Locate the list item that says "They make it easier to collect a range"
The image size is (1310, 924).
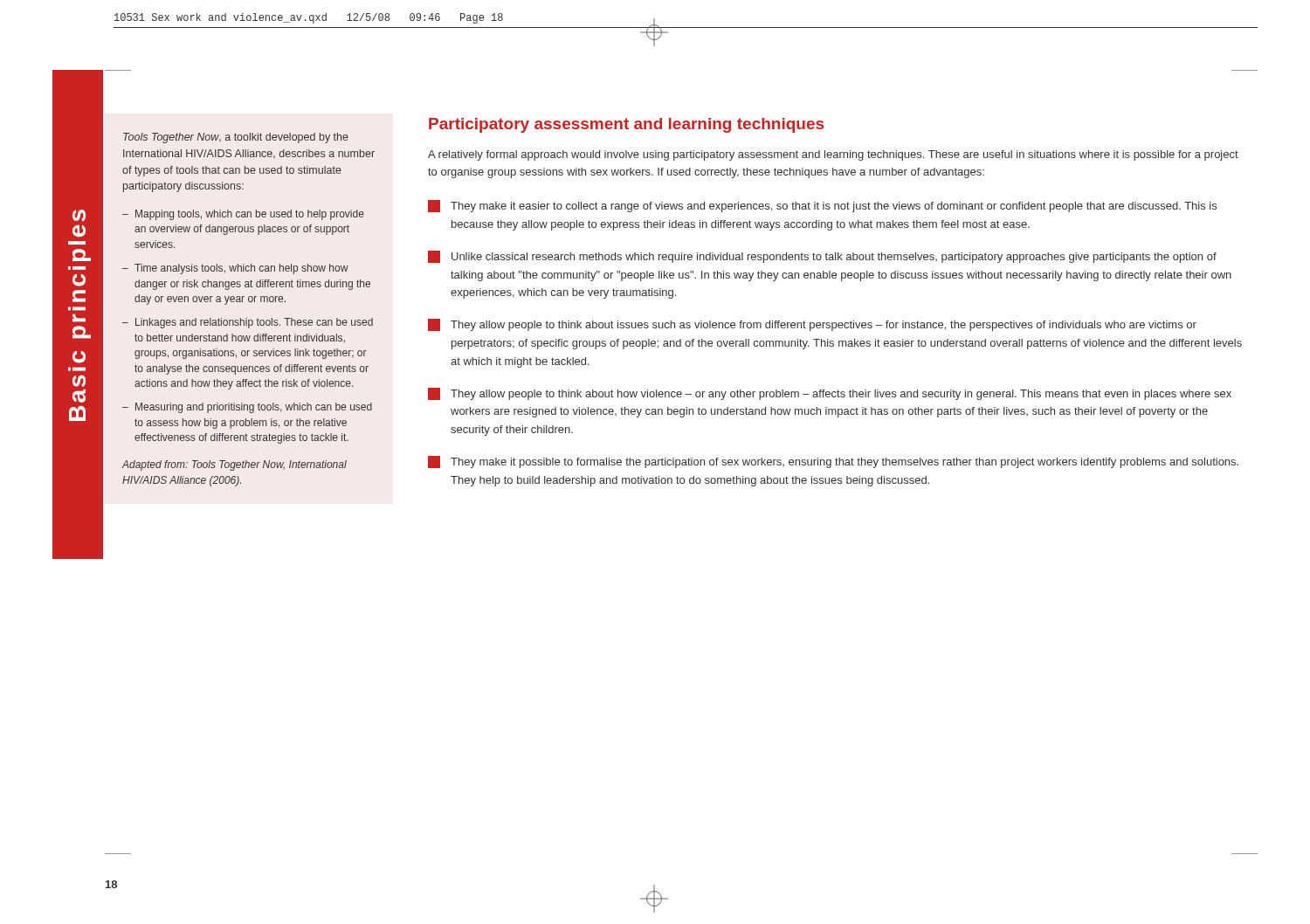[x=838, y=216]
